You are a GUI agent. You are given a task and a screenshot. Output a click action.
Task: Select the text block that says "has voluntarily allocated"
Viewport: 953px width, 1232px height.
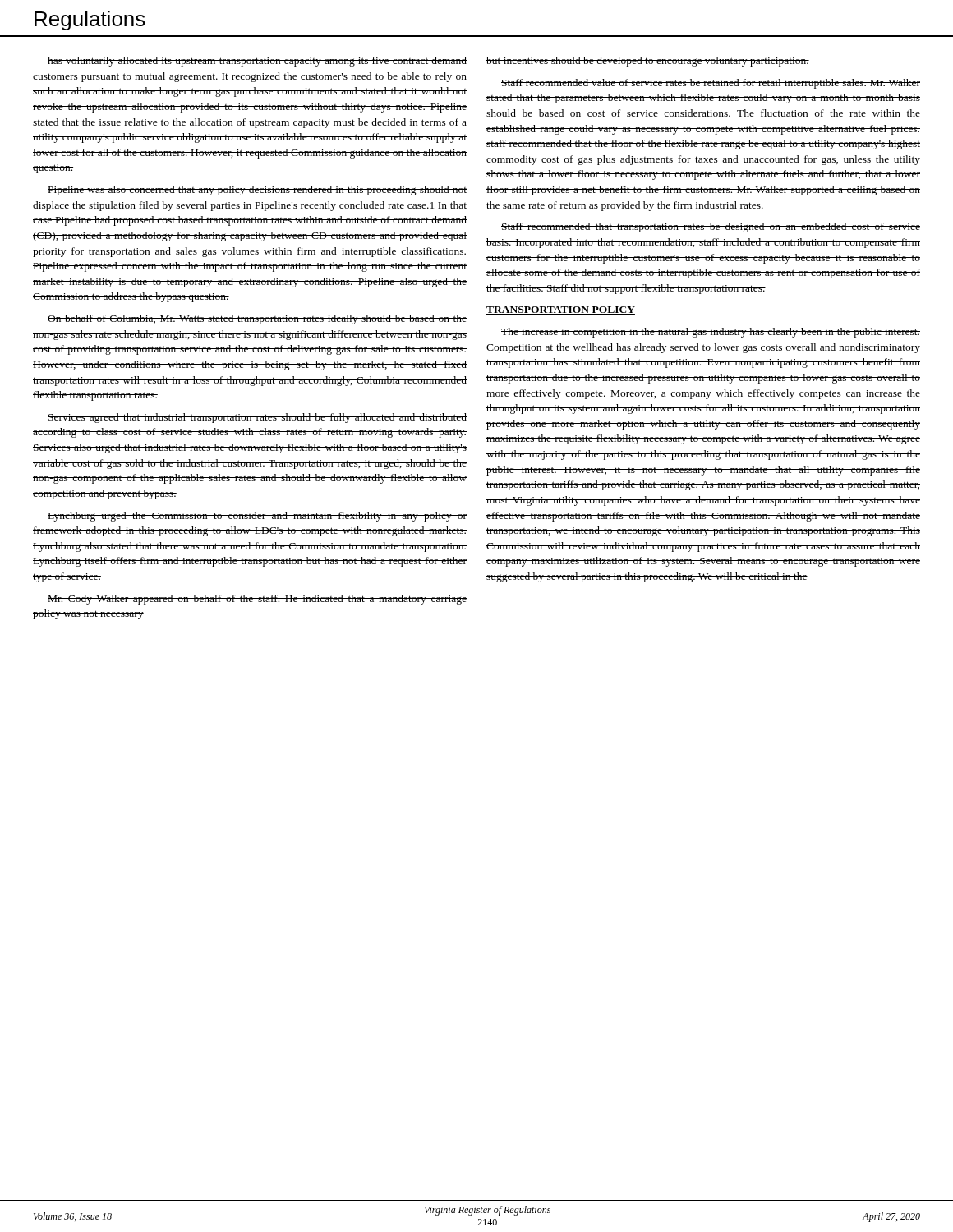point(250,338)
